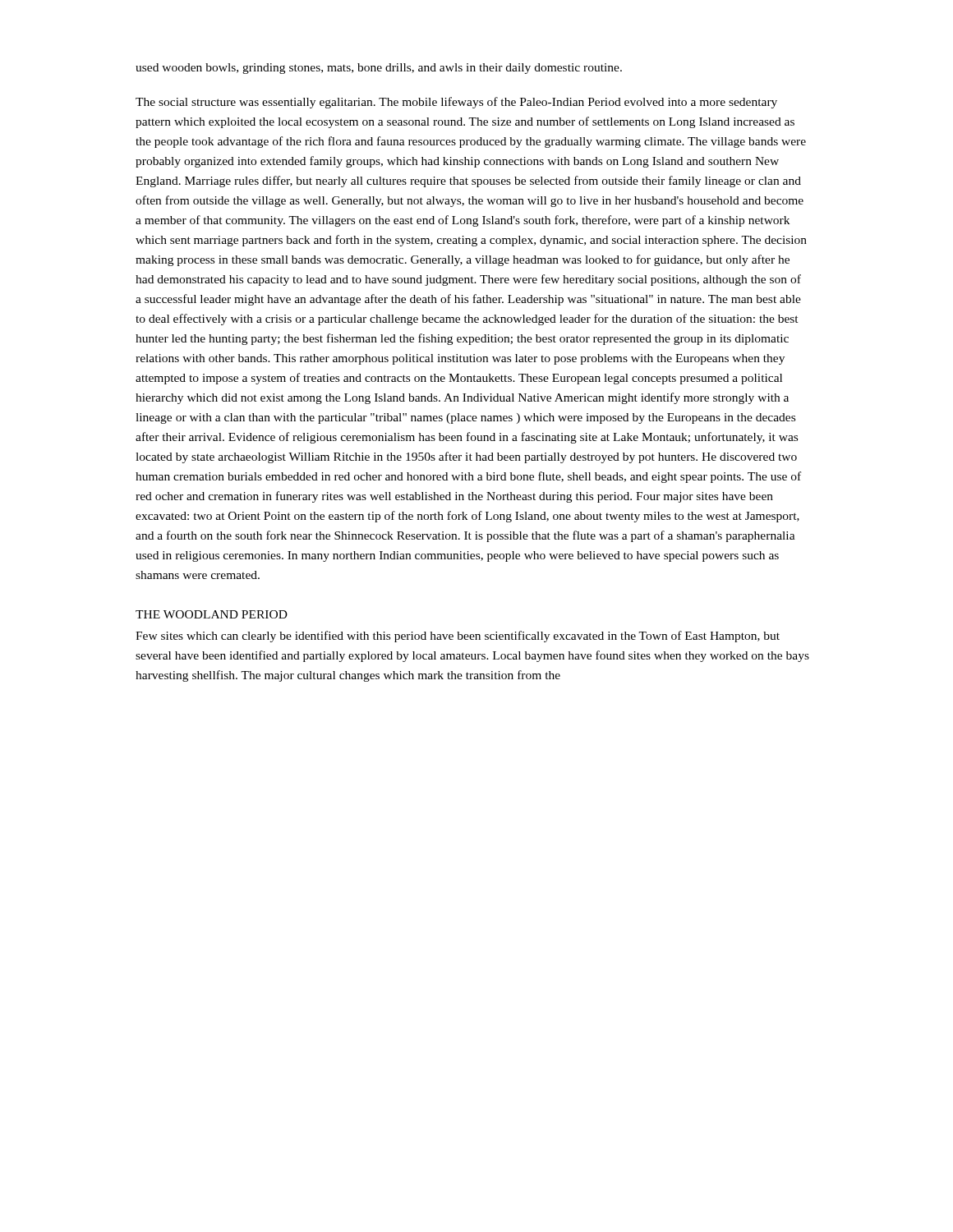Point to "THE WOODLAND PERIOD"
This screenshot has width=953, height=1232.
[x=211, y=614]
